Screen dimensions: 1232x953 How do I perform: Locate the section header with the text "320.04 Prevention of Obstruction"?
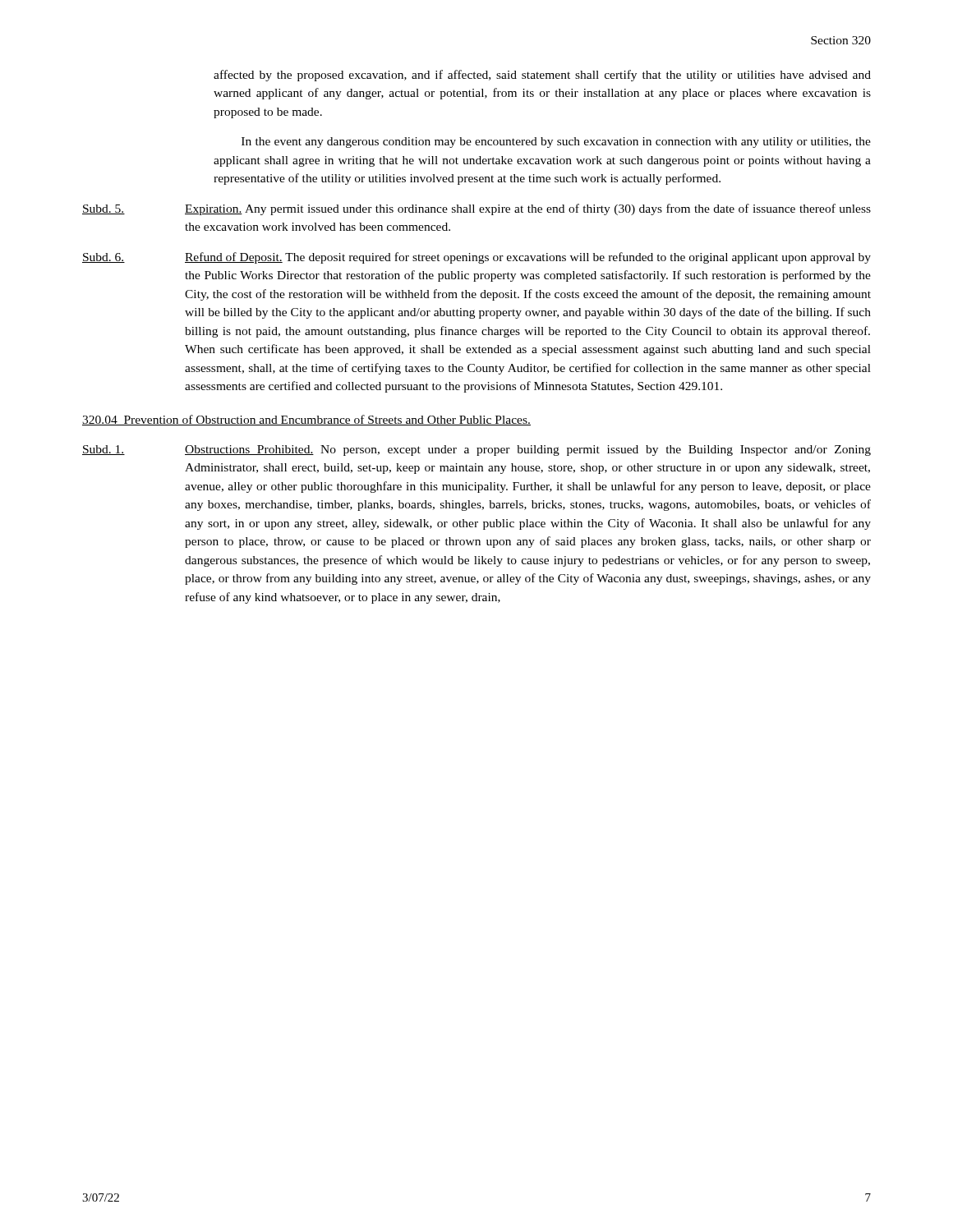306,419
